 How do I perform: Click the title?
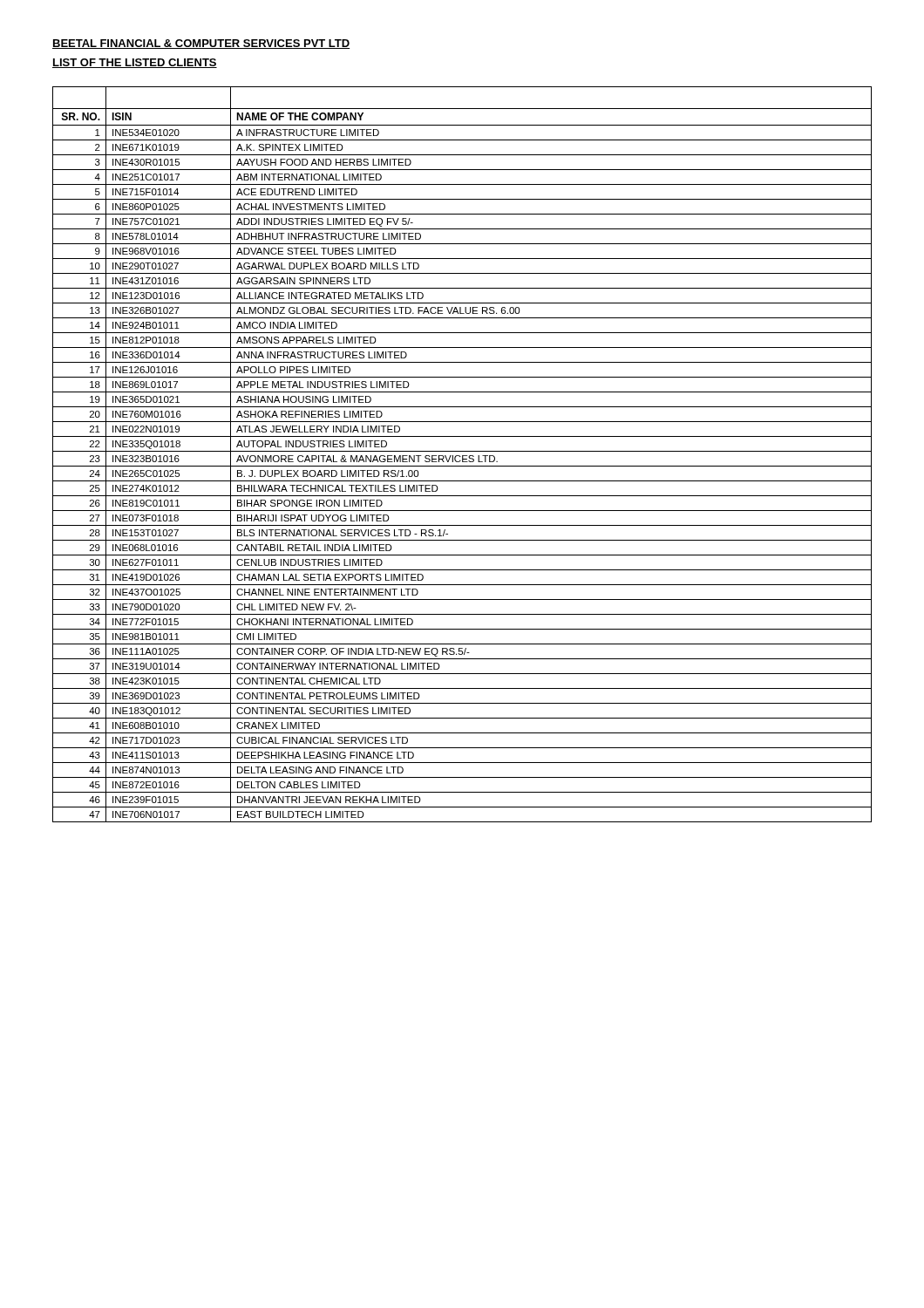tap(201, 53)
